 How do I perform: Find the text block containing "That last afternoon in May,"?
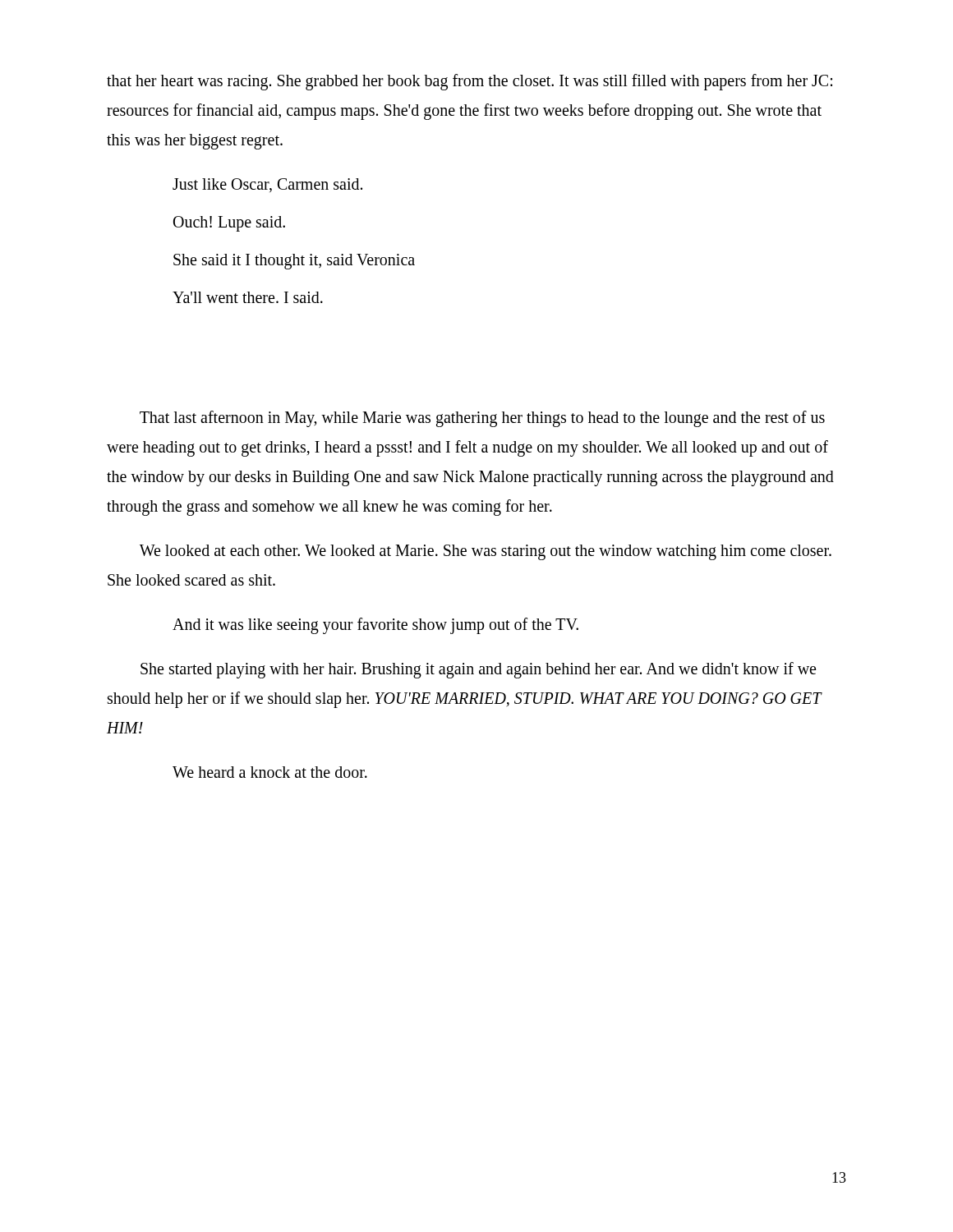[470, 462]
